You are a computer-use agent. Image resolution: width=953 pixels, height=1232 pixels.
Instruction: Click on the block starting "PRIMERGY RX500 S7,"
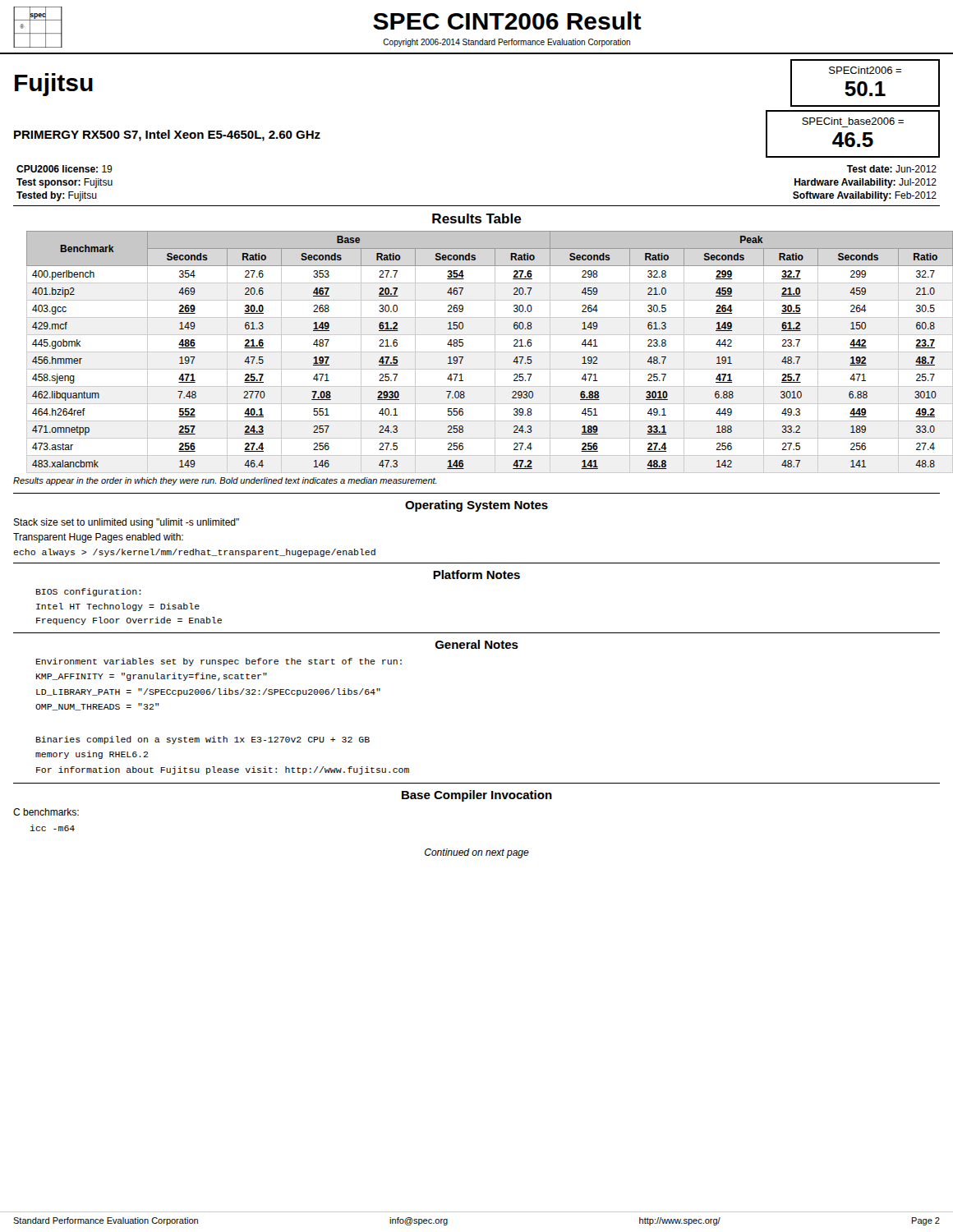167,134
